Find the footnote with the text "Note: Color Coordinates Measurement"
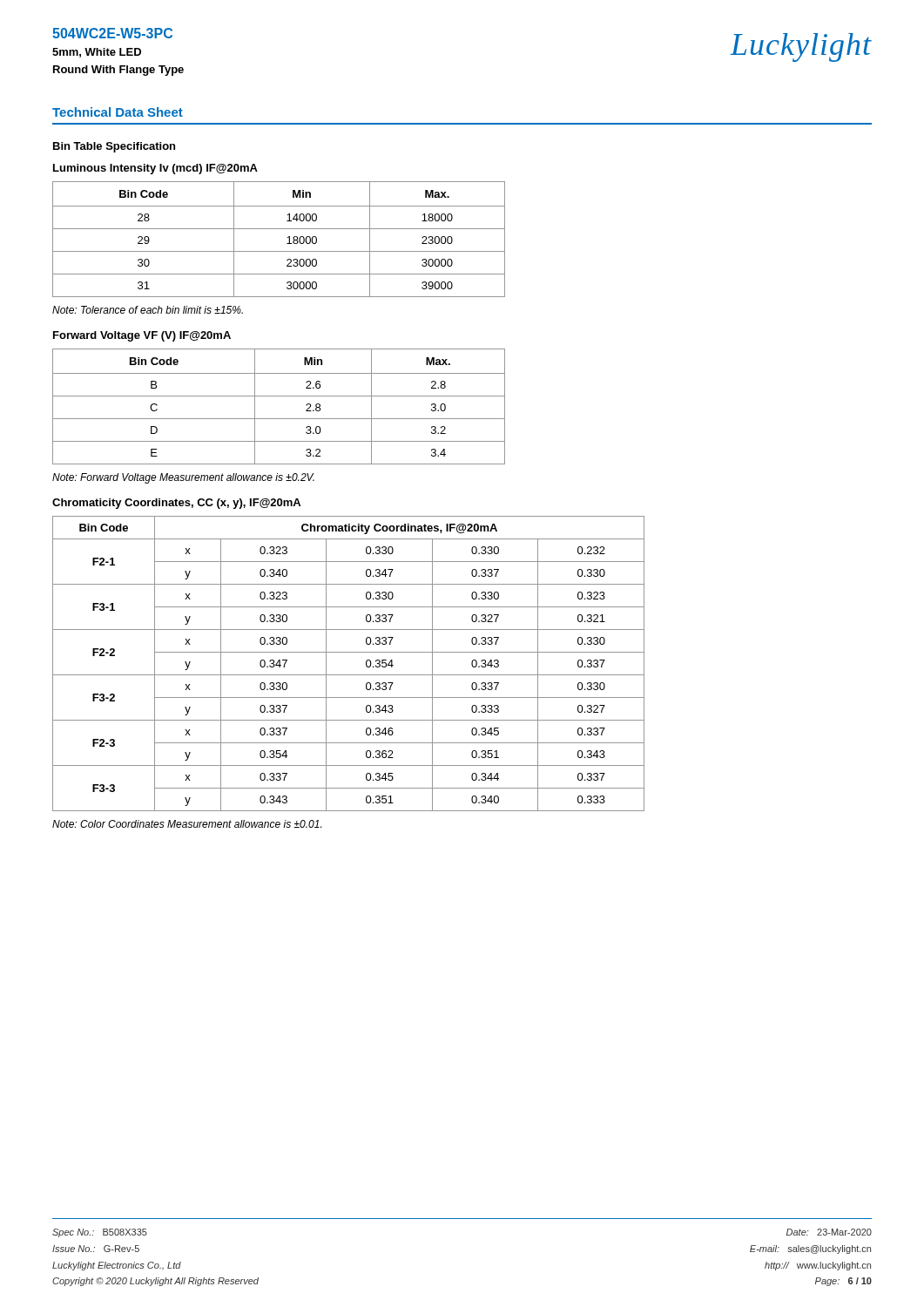The width and height of the screenshot is (924, 1307). click(188, 824)
